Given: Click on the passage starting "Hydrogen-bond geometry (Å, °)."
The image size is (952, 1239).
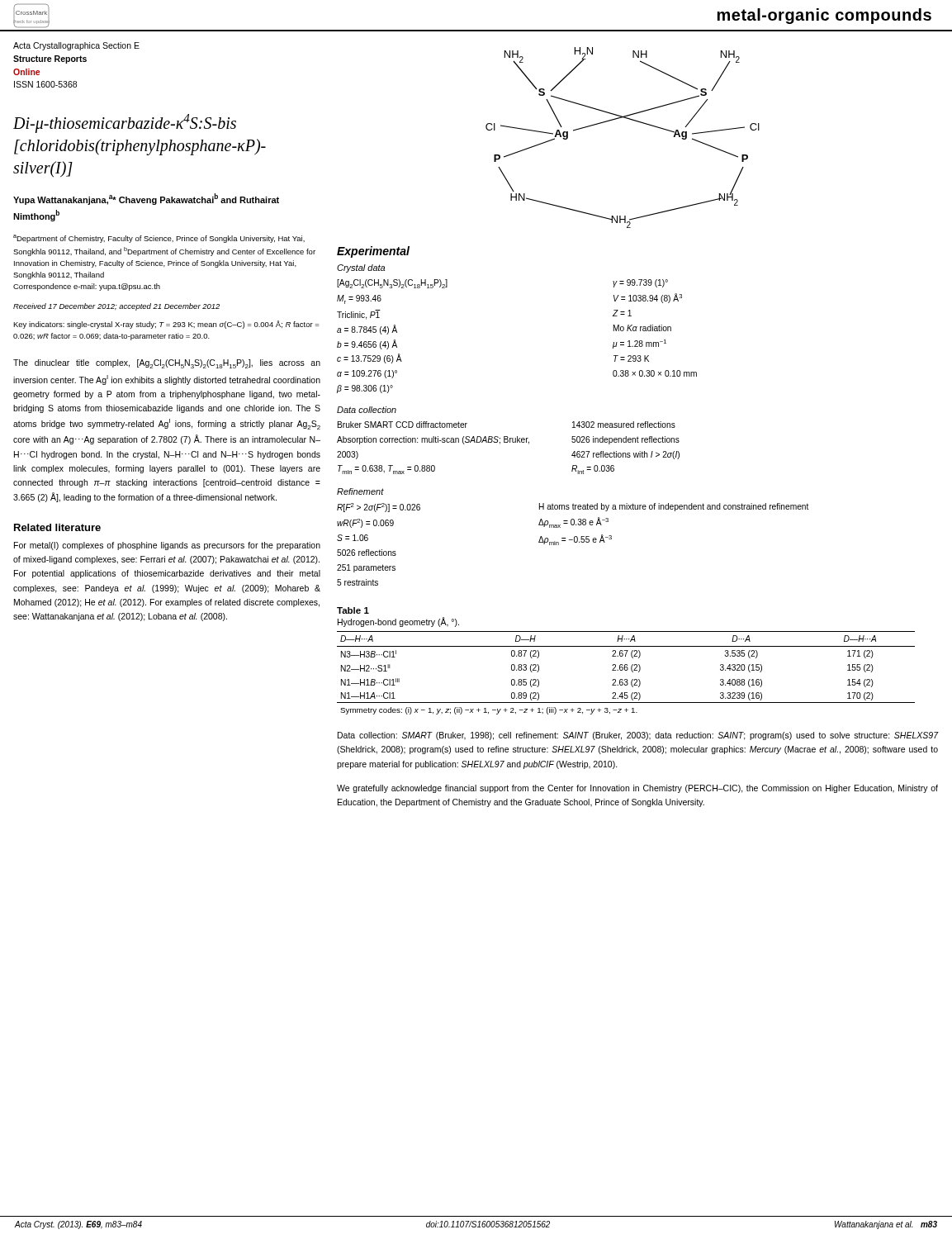Looking at the screenshot, I should 398,622.
